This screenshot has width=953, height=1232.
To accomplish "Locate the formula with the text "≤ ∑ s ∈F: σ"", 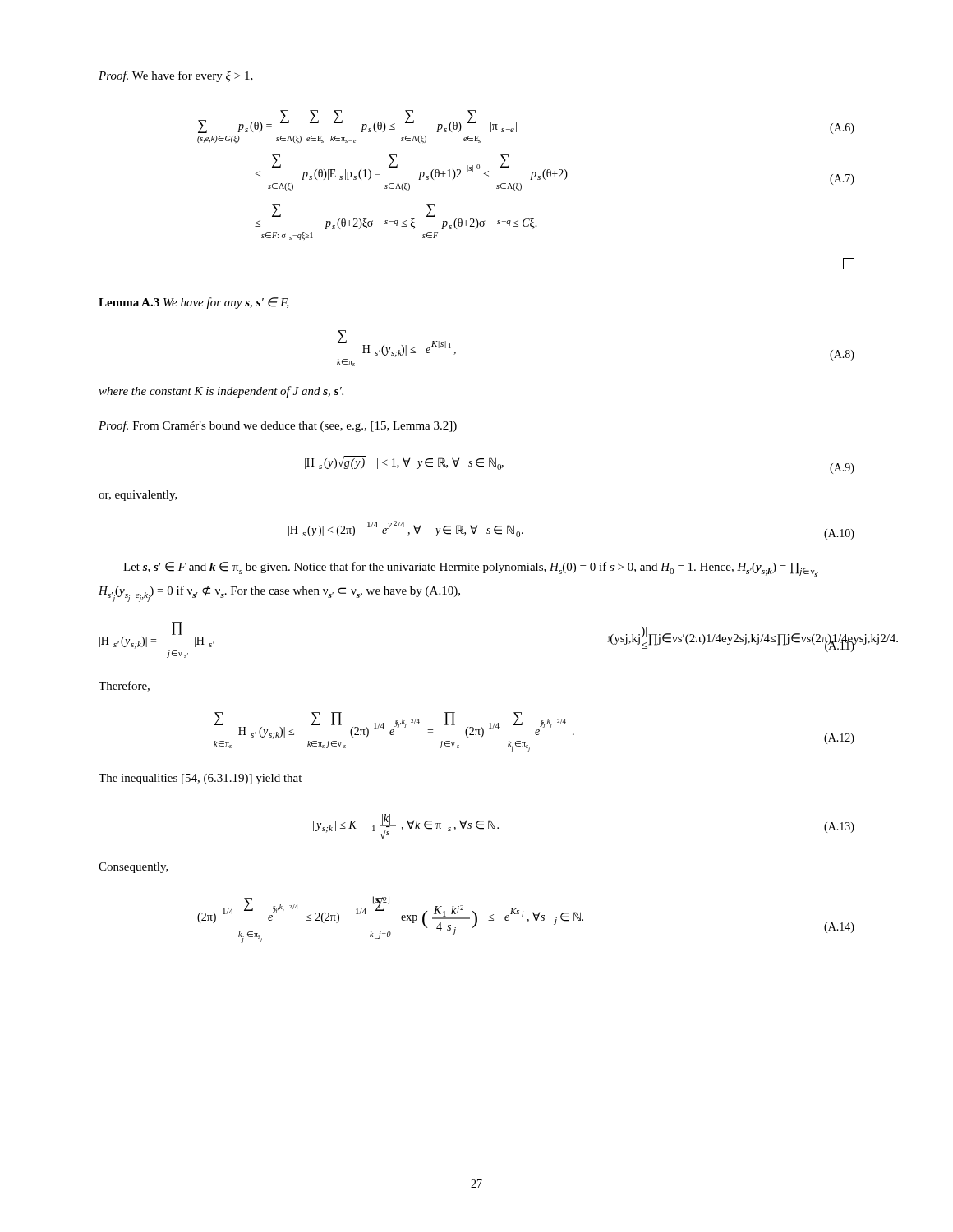I will click(509, 220).
